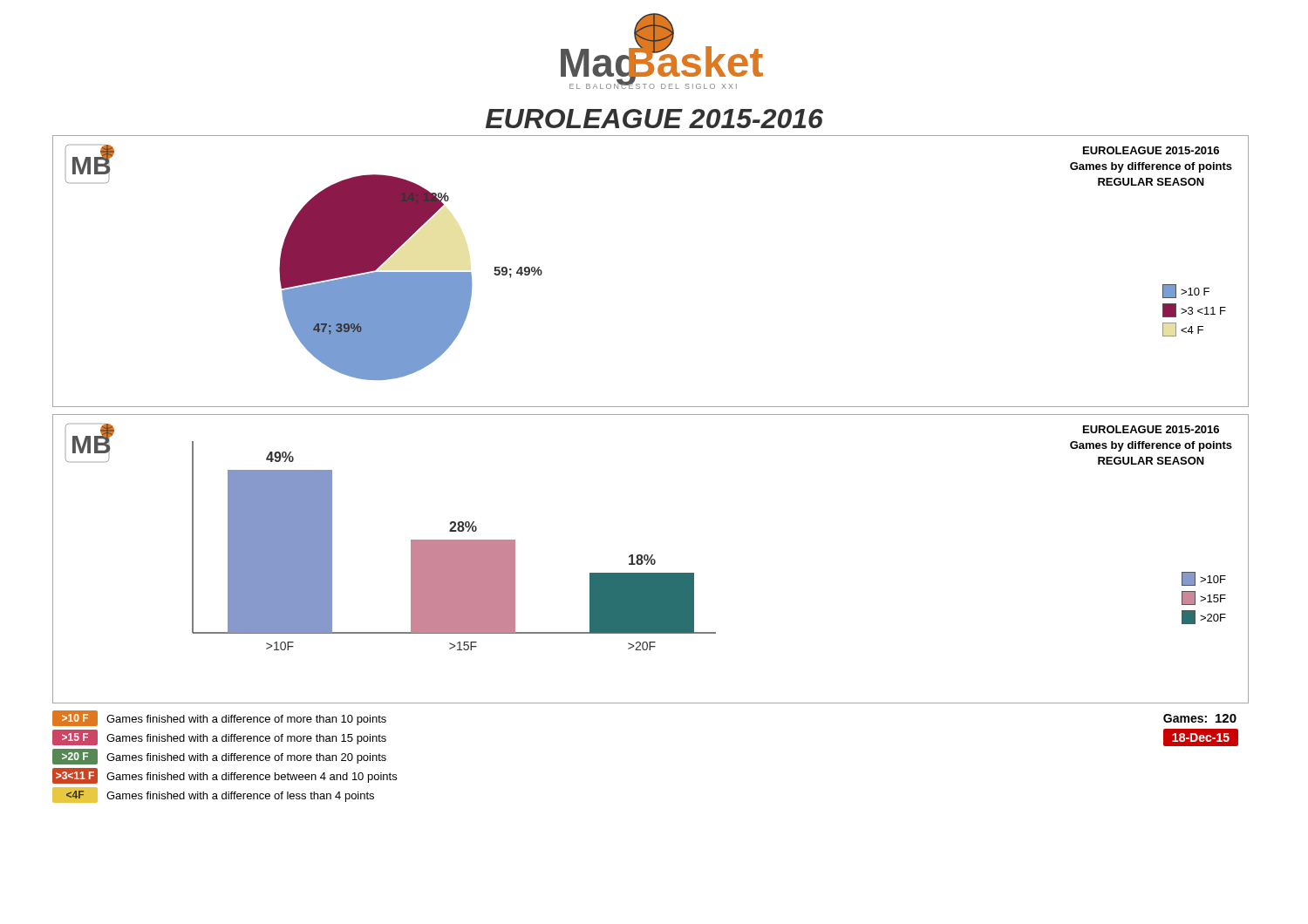Locate the bar chart

651,559
